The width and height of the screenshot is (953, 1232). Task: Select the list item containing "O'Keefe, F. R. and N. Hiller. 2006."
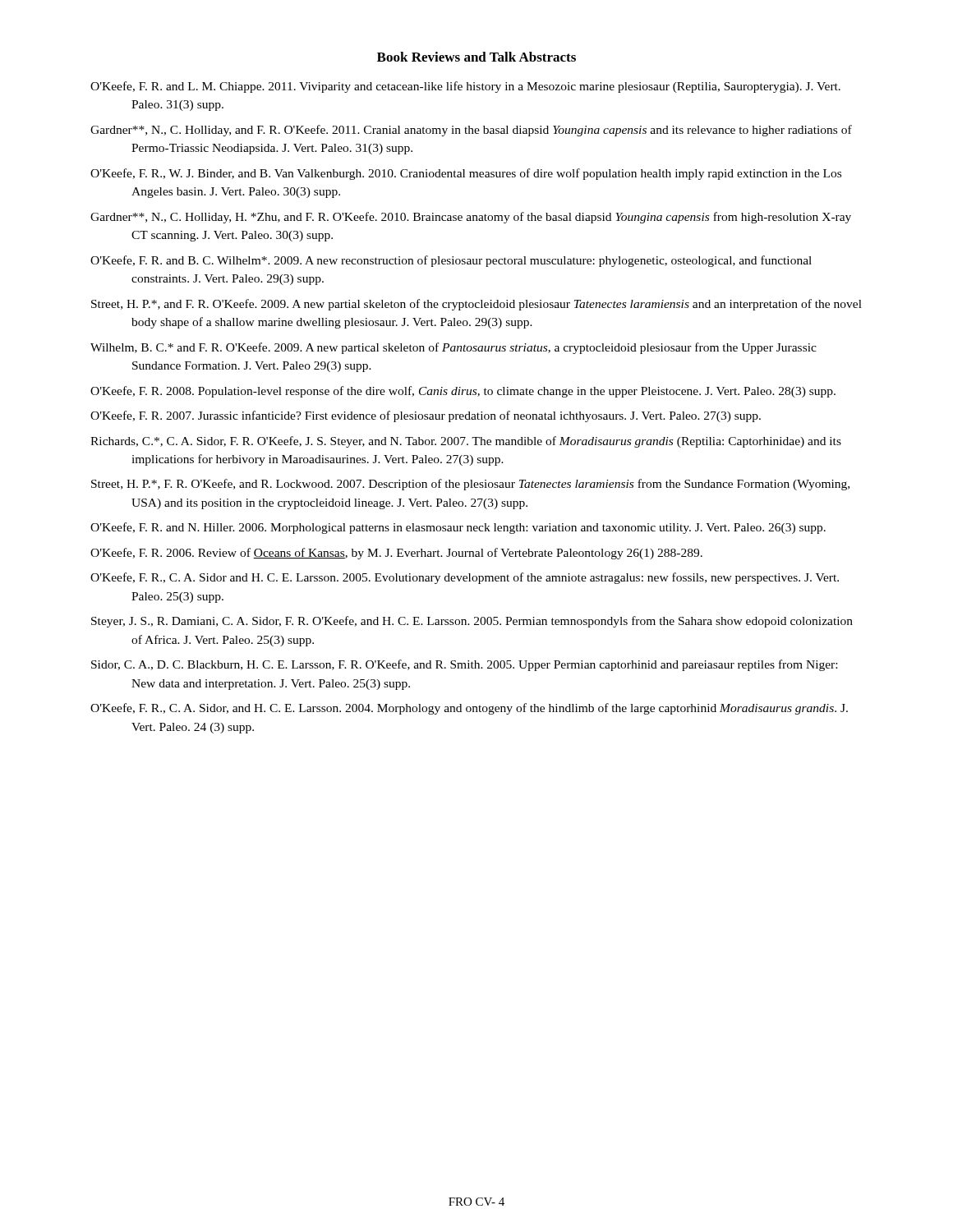[x=476, y=528]
